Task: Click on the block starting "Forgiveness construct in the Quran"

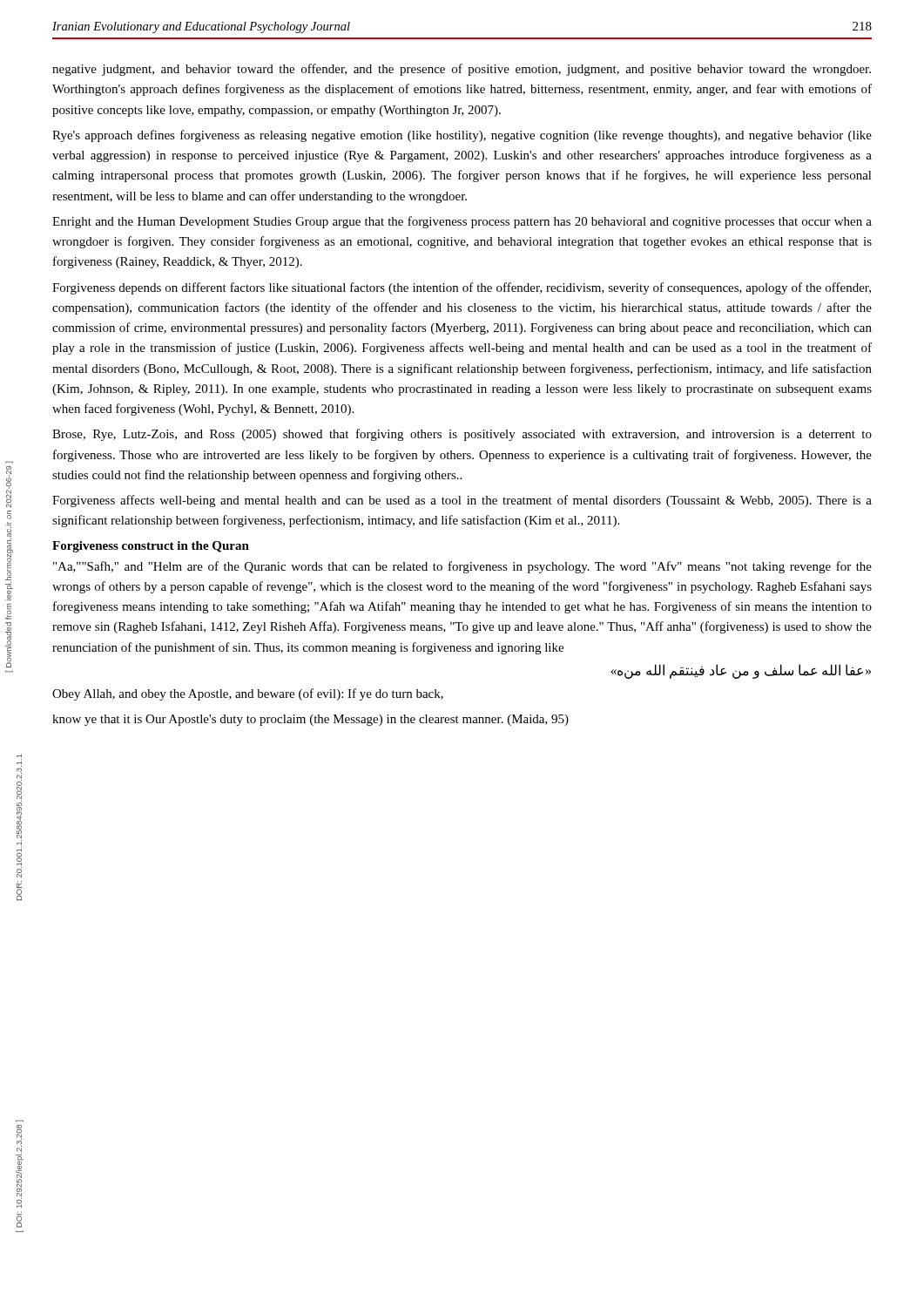Action: click(x=151, y=545)
